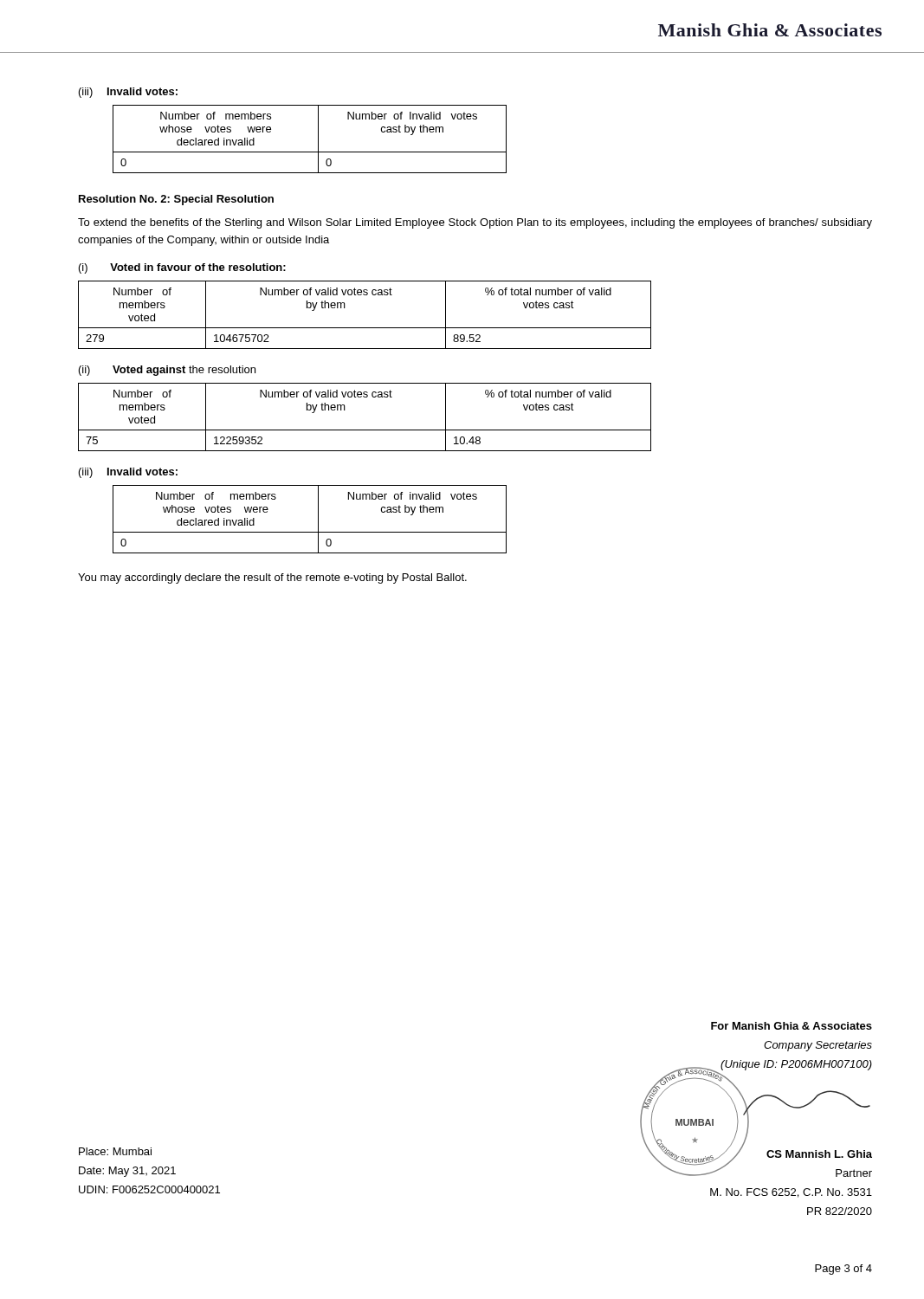Select the text containing "(i) Voted in favour of the resolution:"
This screenshot has height=1299, width=924.
(x=182, y=267)
